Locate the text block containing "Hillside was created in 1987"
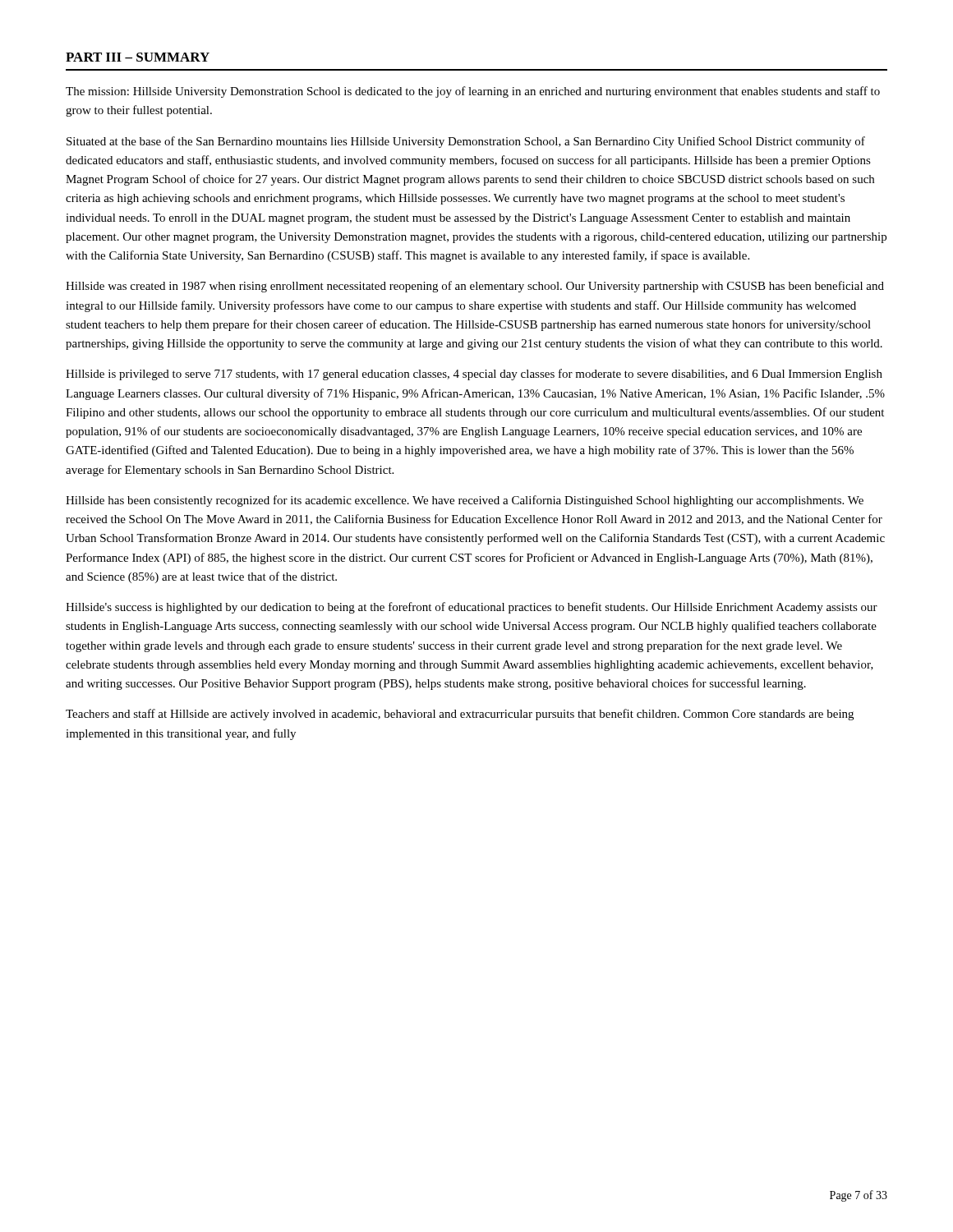 [475, 315]
